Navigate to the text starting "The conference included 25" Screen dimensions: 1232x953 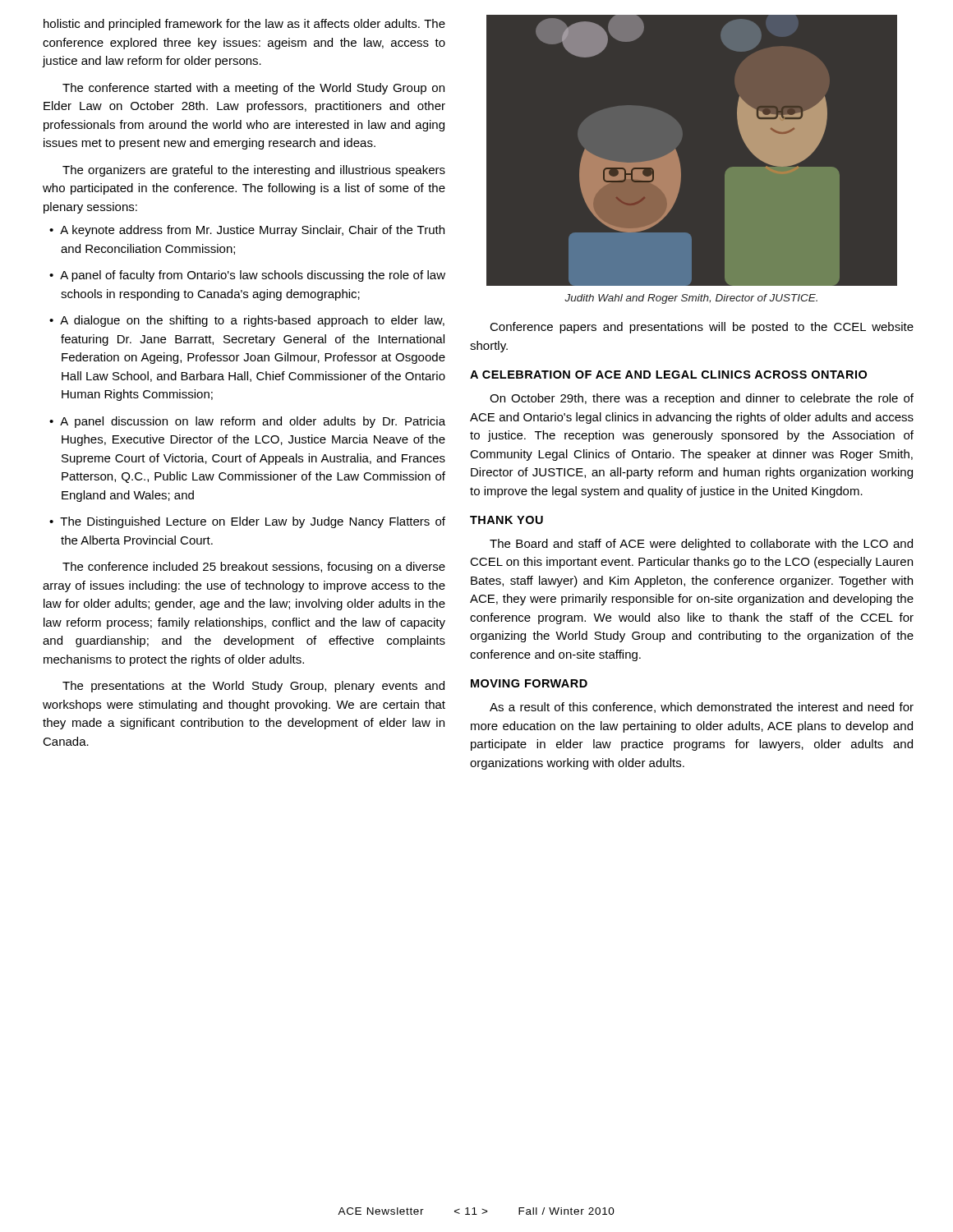244,613
